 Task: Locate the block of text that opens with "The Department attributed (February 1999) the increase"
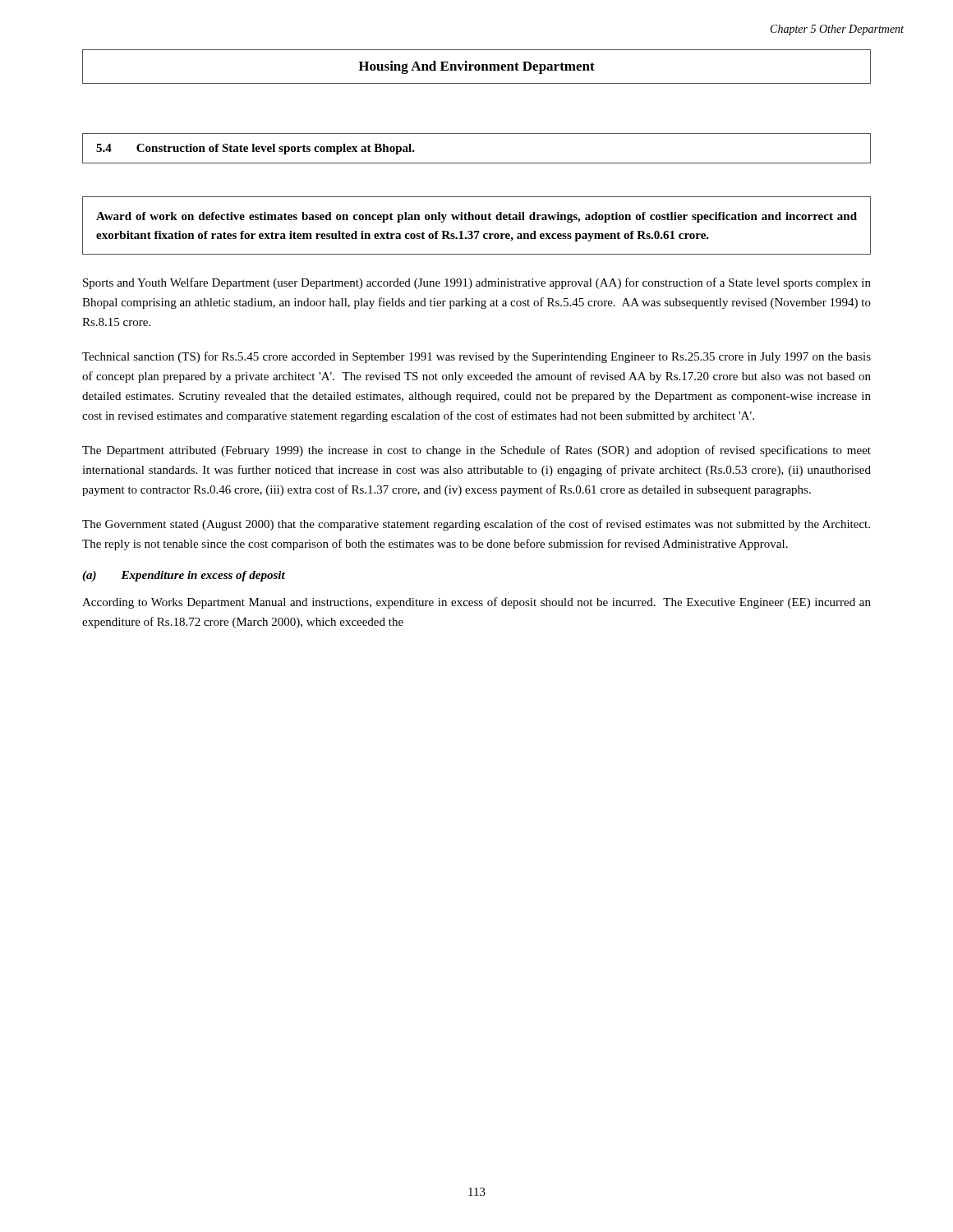click(476, 470)
